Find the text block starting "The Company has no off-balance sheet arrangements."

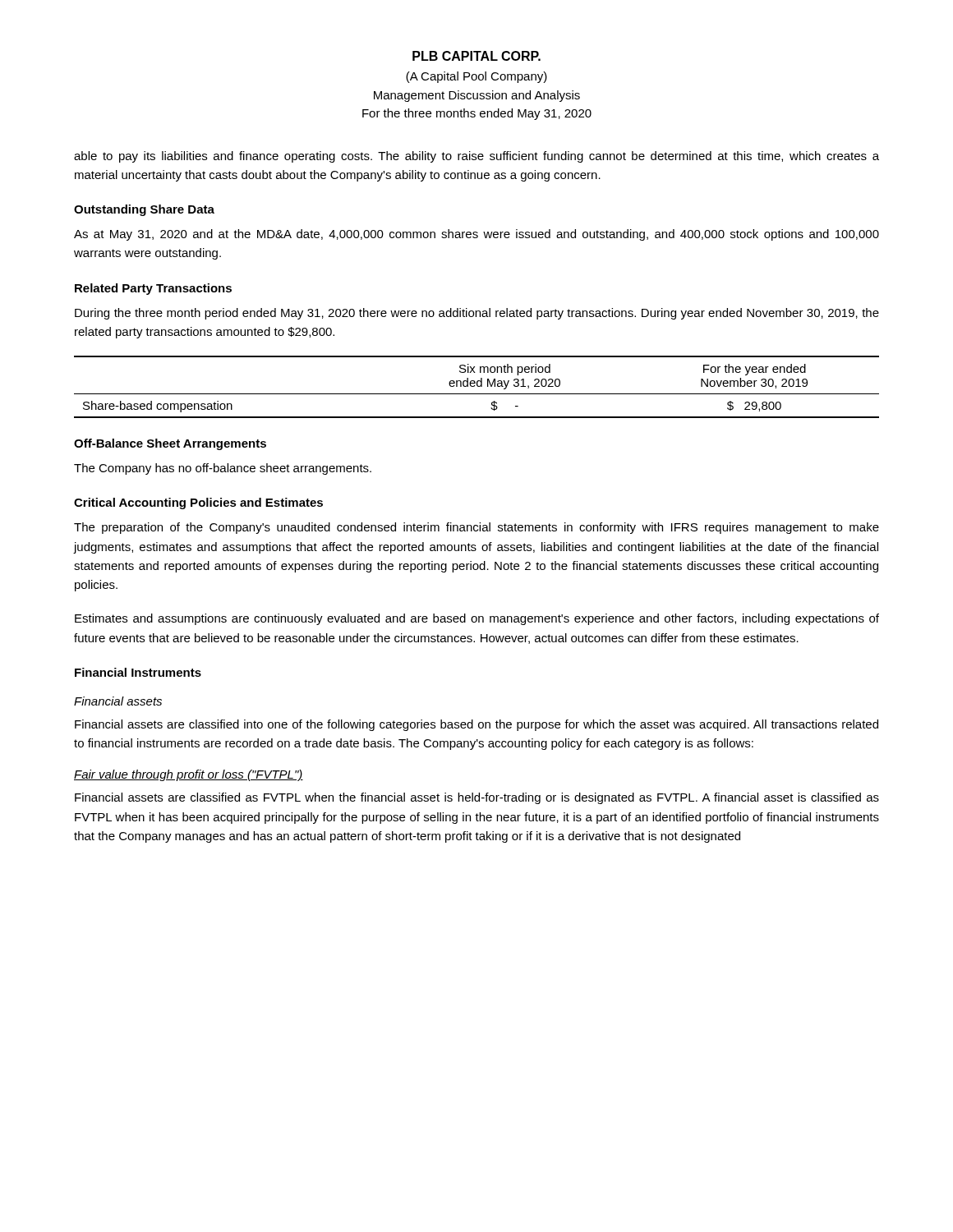(223, 468)
